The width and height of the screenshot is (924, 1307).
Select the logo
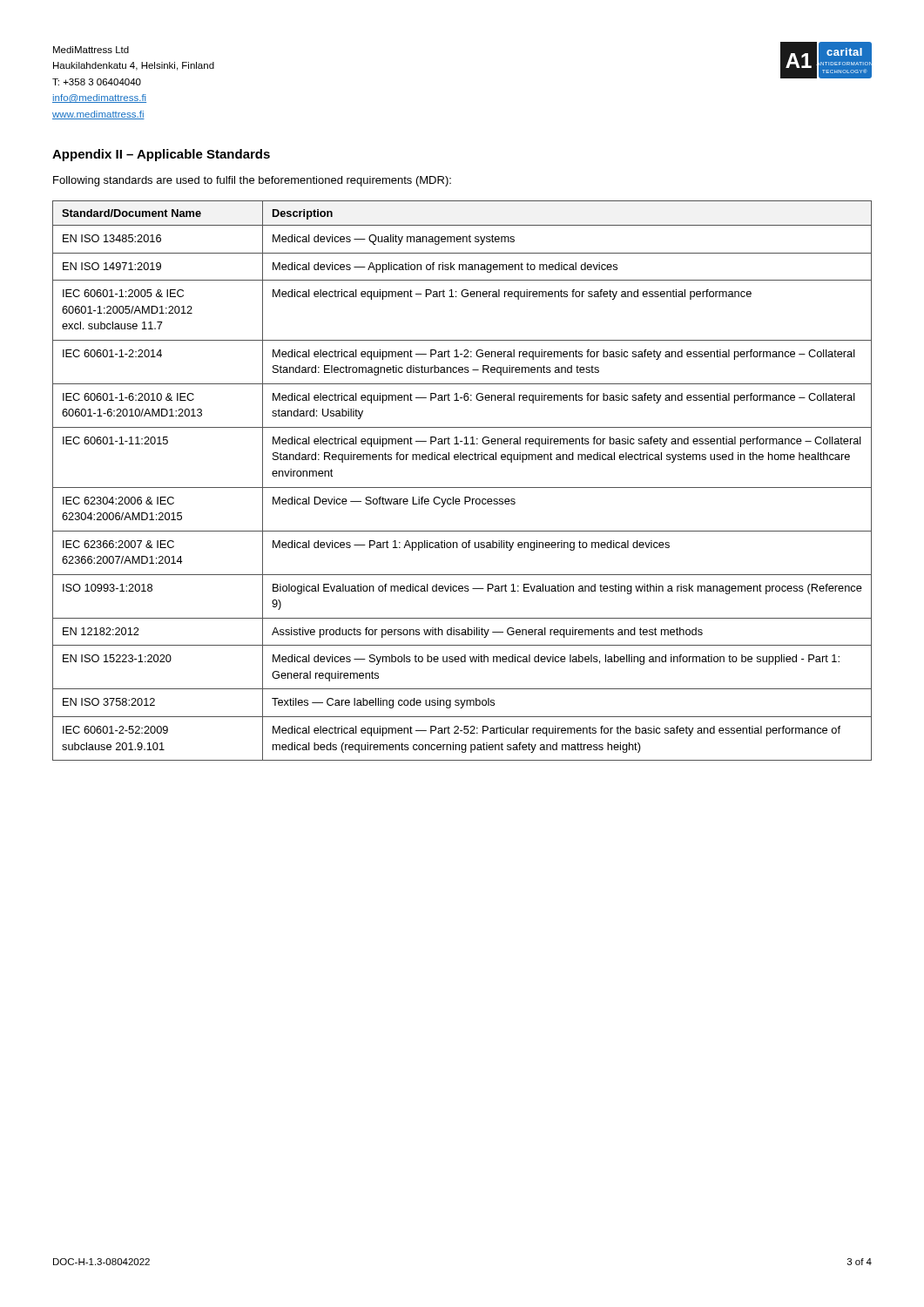click(x=826, y=76)
